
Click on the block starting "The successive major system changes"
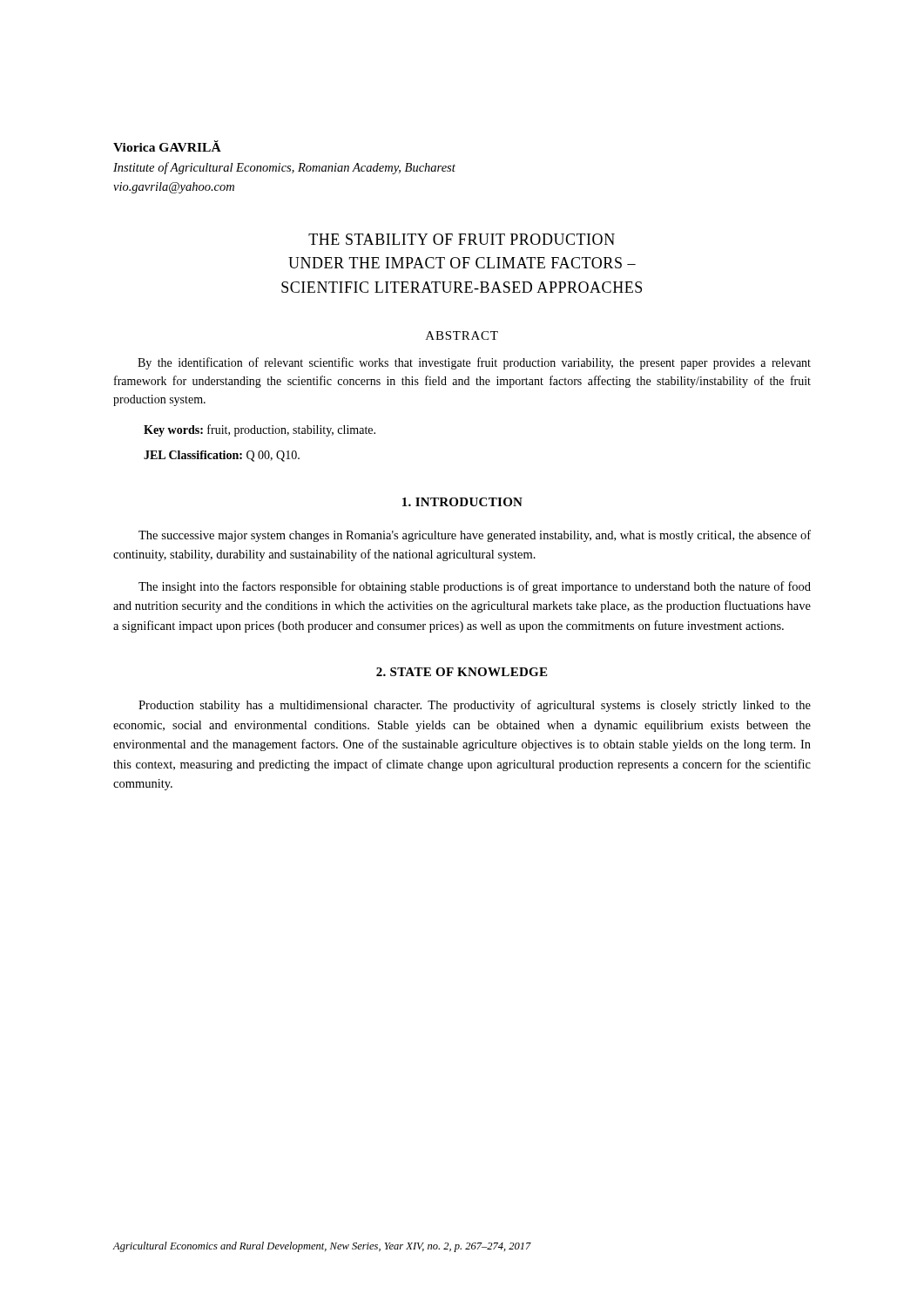pyautogui.click(x=462, y=545)
